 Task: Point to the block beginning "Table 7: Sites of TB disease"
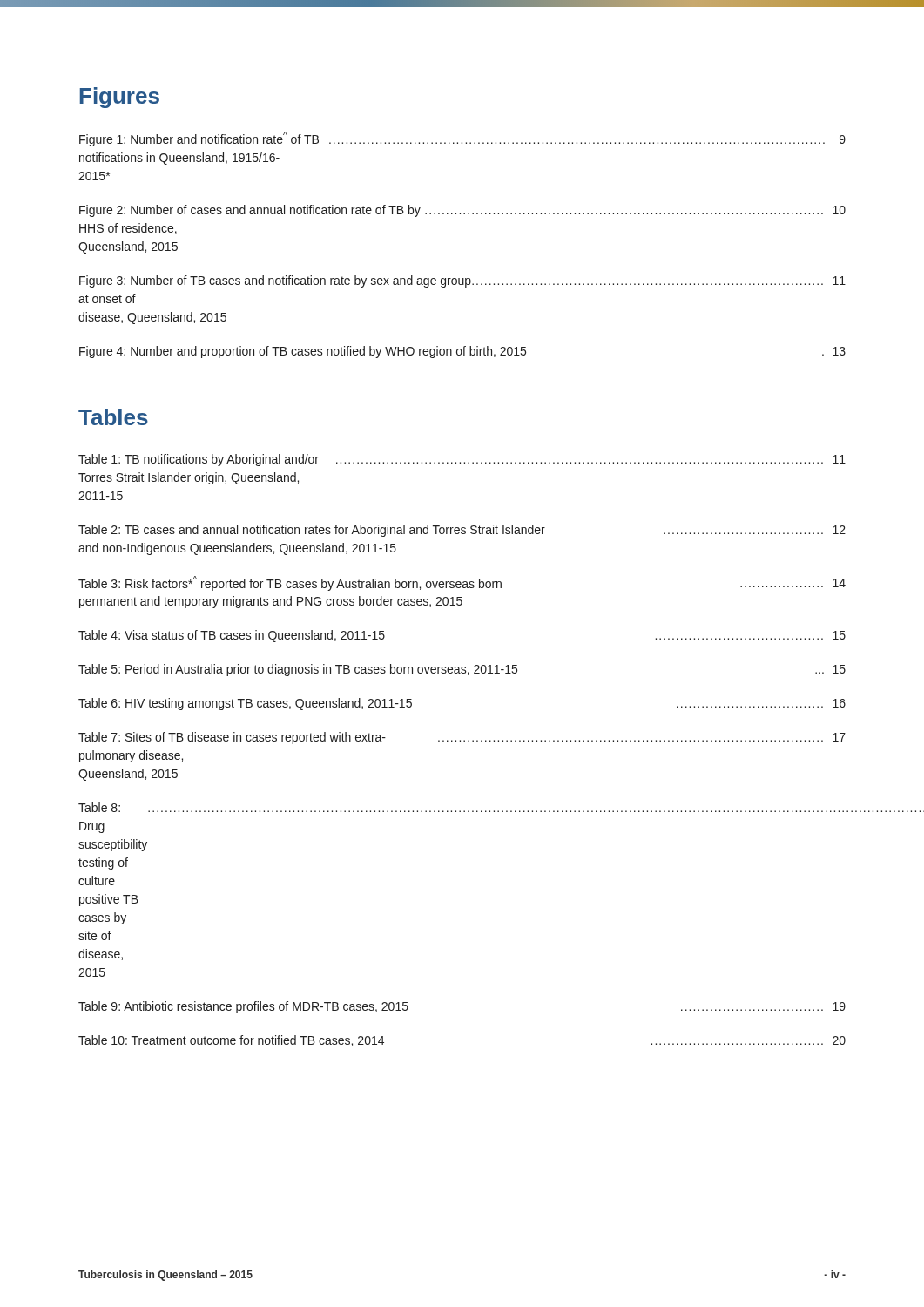point(462,738)
